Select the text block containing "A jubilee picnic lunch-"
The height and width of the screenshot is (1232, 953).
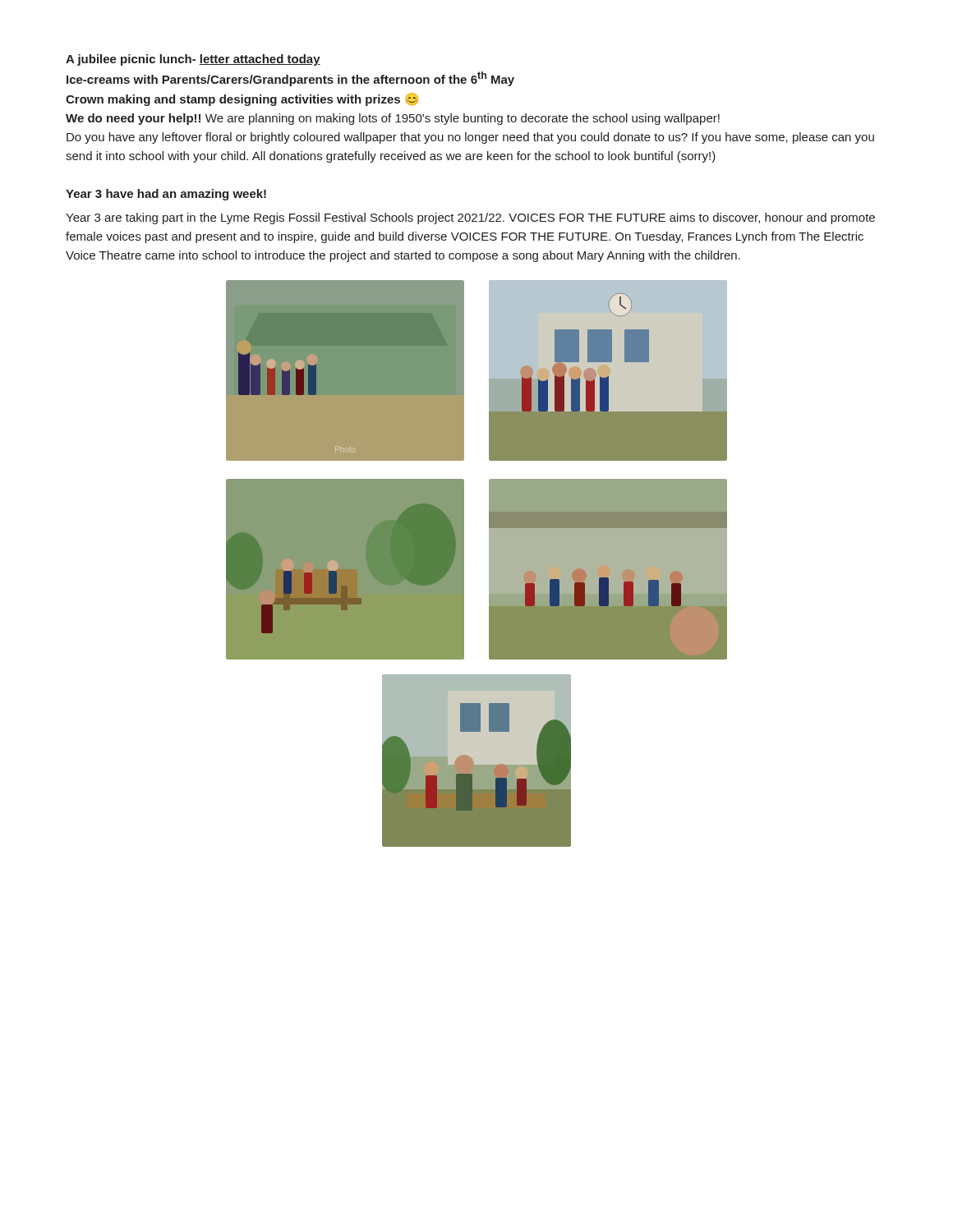coord(470,107)
